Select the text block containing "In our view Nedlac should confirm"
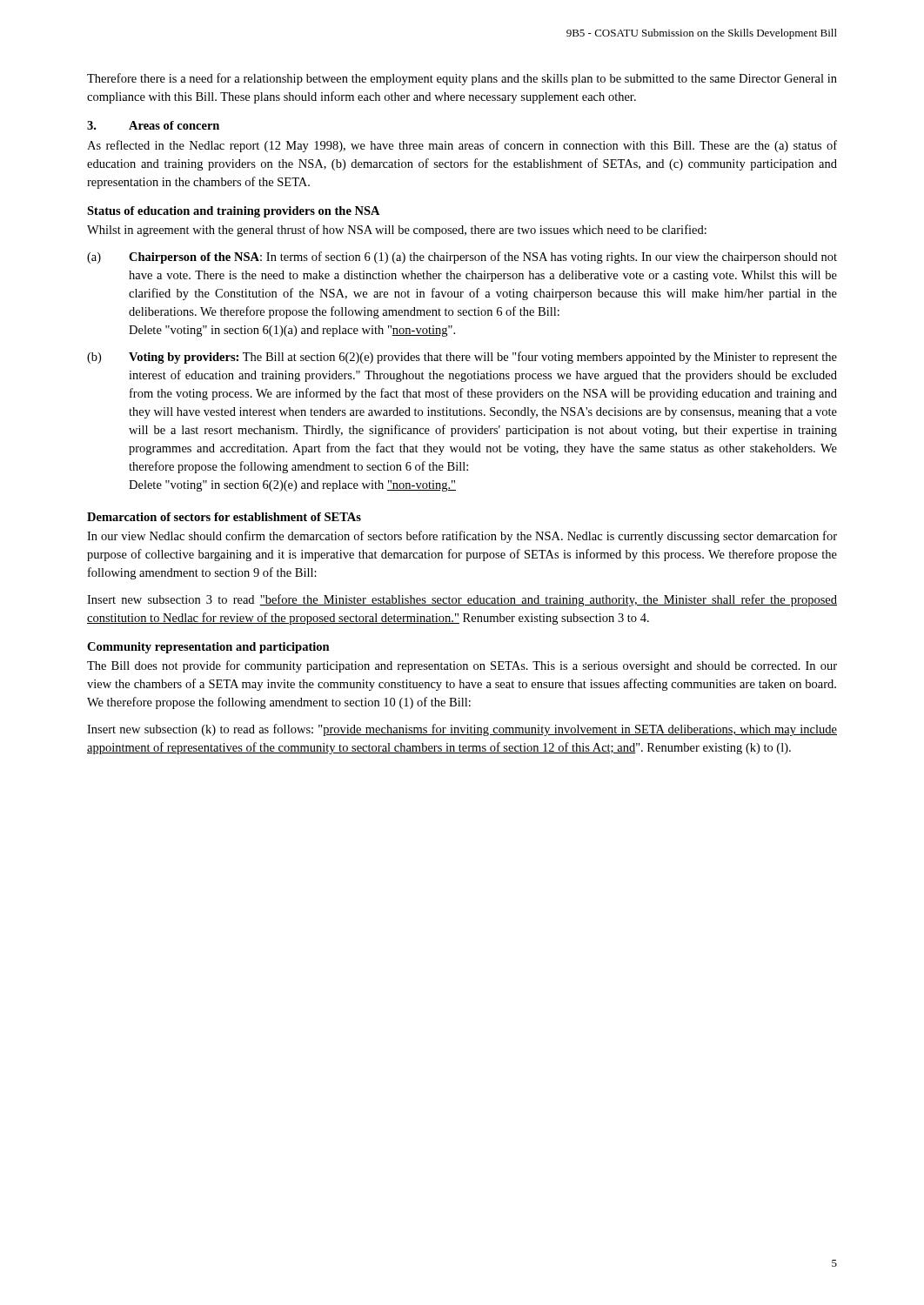This screenshot has width=924, height=1305. pyautogui.click(x=462, y=555)
